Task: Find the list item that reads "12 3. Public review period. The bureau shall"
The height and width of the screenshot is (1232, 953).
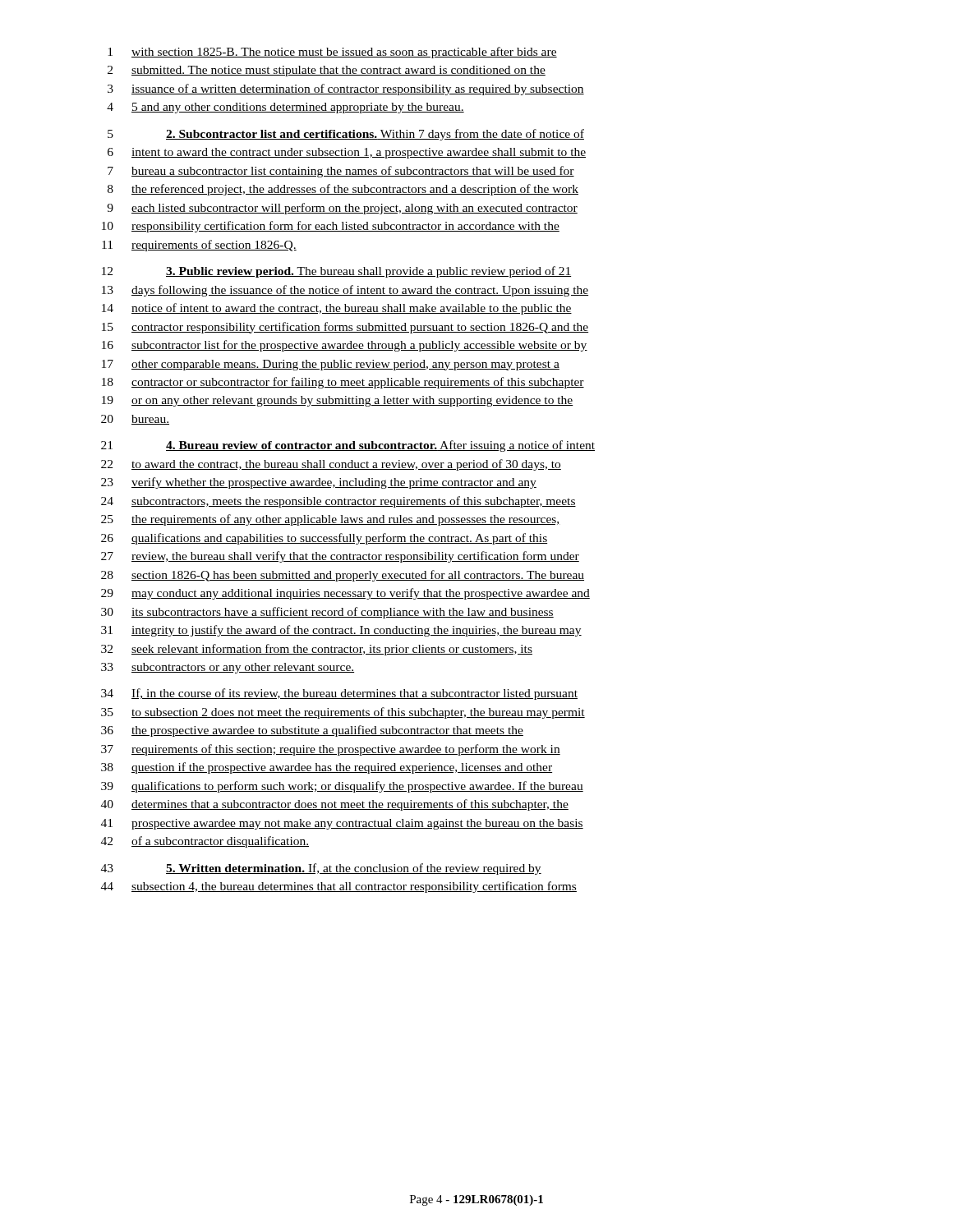Action: (481, 345)
